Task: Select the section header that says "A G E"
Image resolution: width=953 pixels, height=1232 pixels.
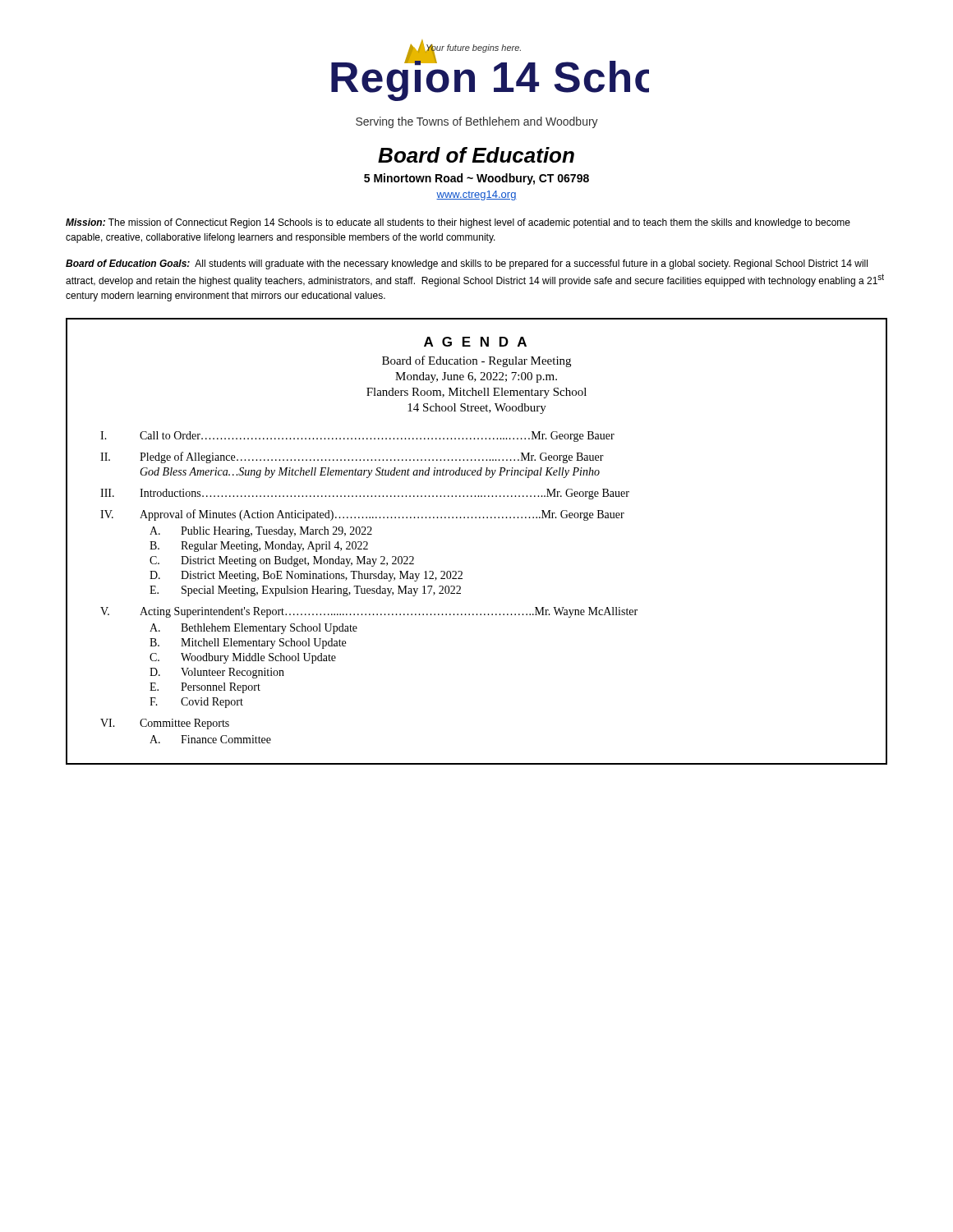Action: [476, 342]
